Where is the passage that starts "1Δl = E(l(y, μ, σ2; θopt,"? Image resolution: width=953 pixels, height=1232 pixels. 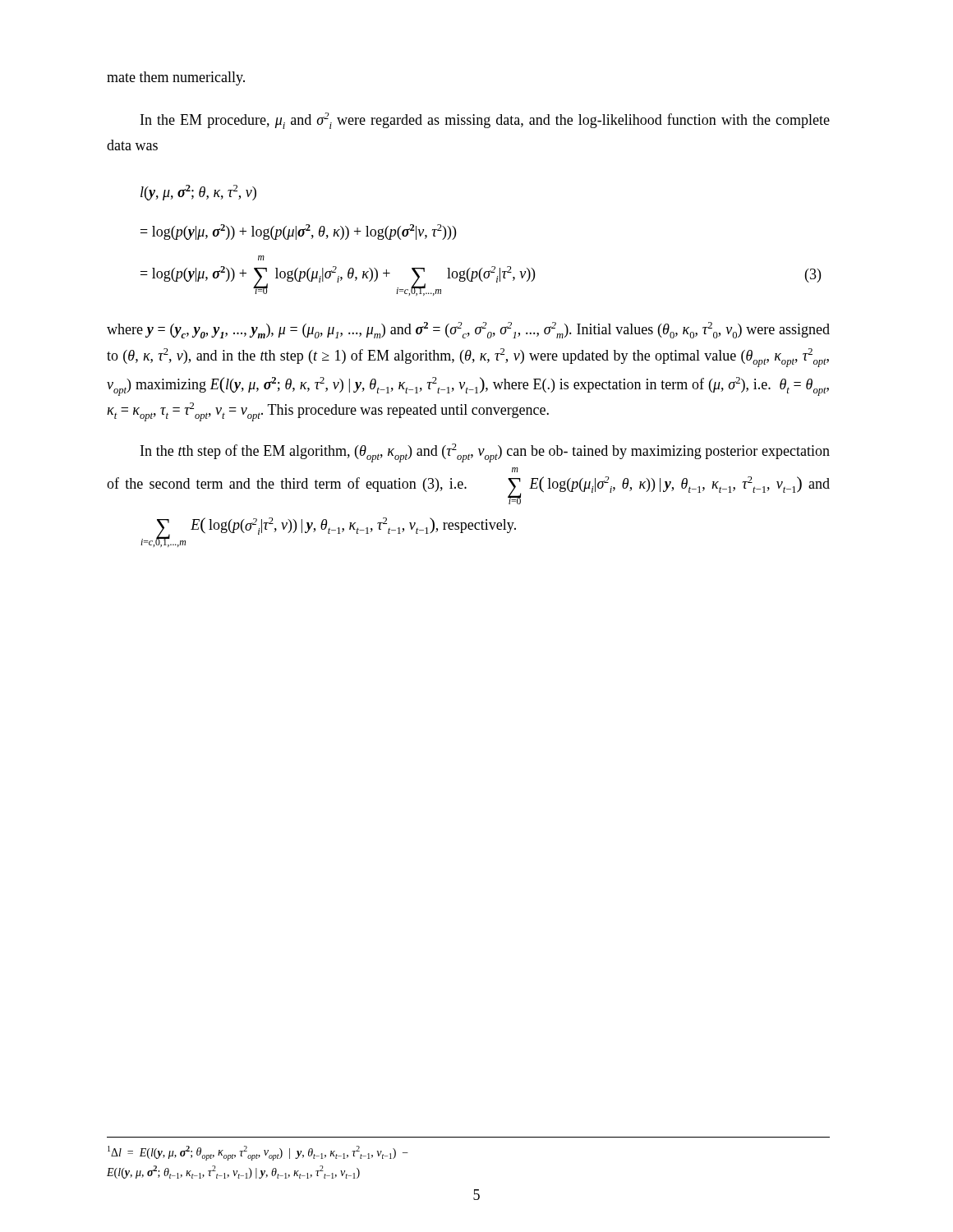point(258,1162)
